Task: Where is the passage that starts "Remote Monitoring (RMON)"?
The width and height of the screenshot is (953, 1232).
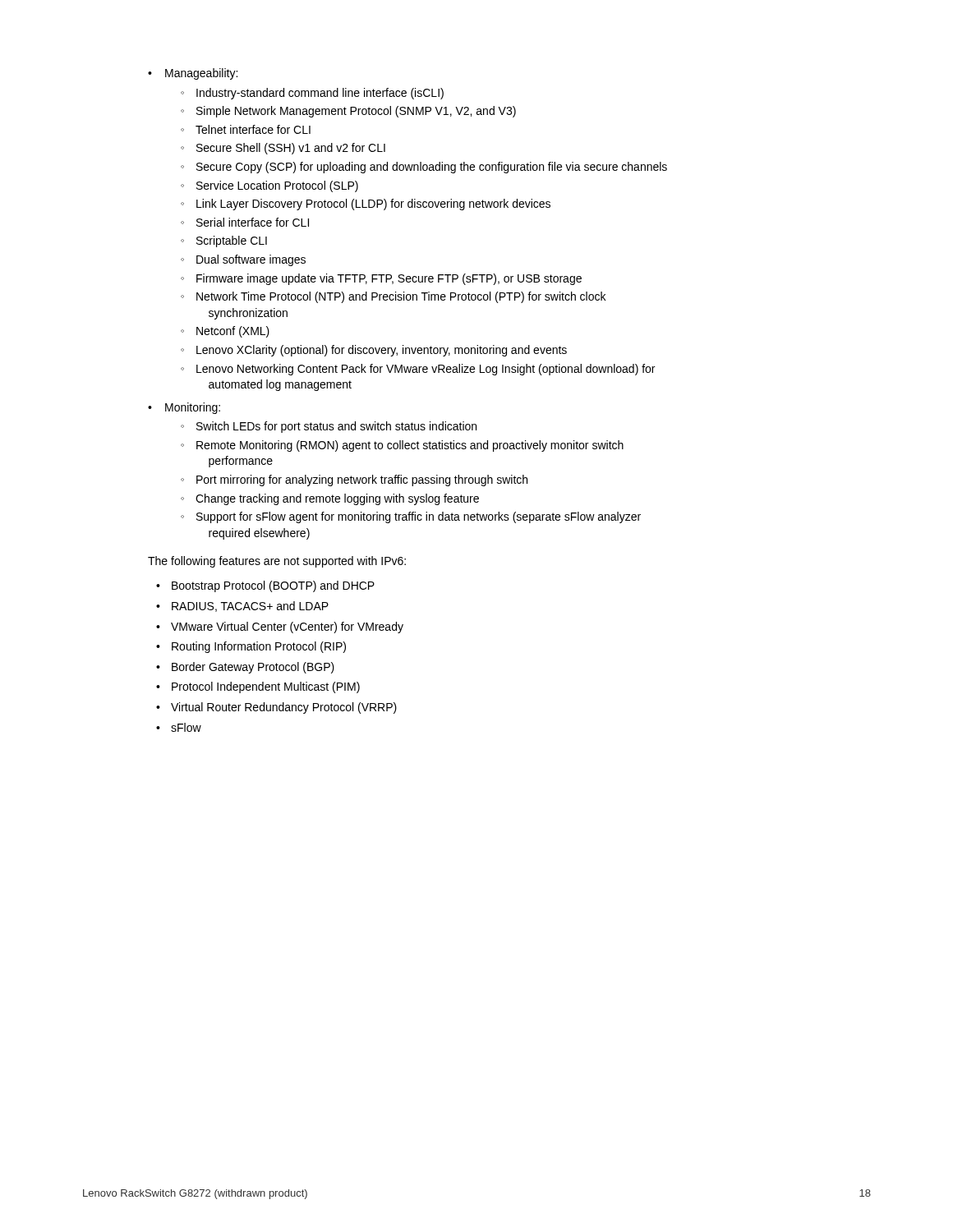Action: click(410, 453)
